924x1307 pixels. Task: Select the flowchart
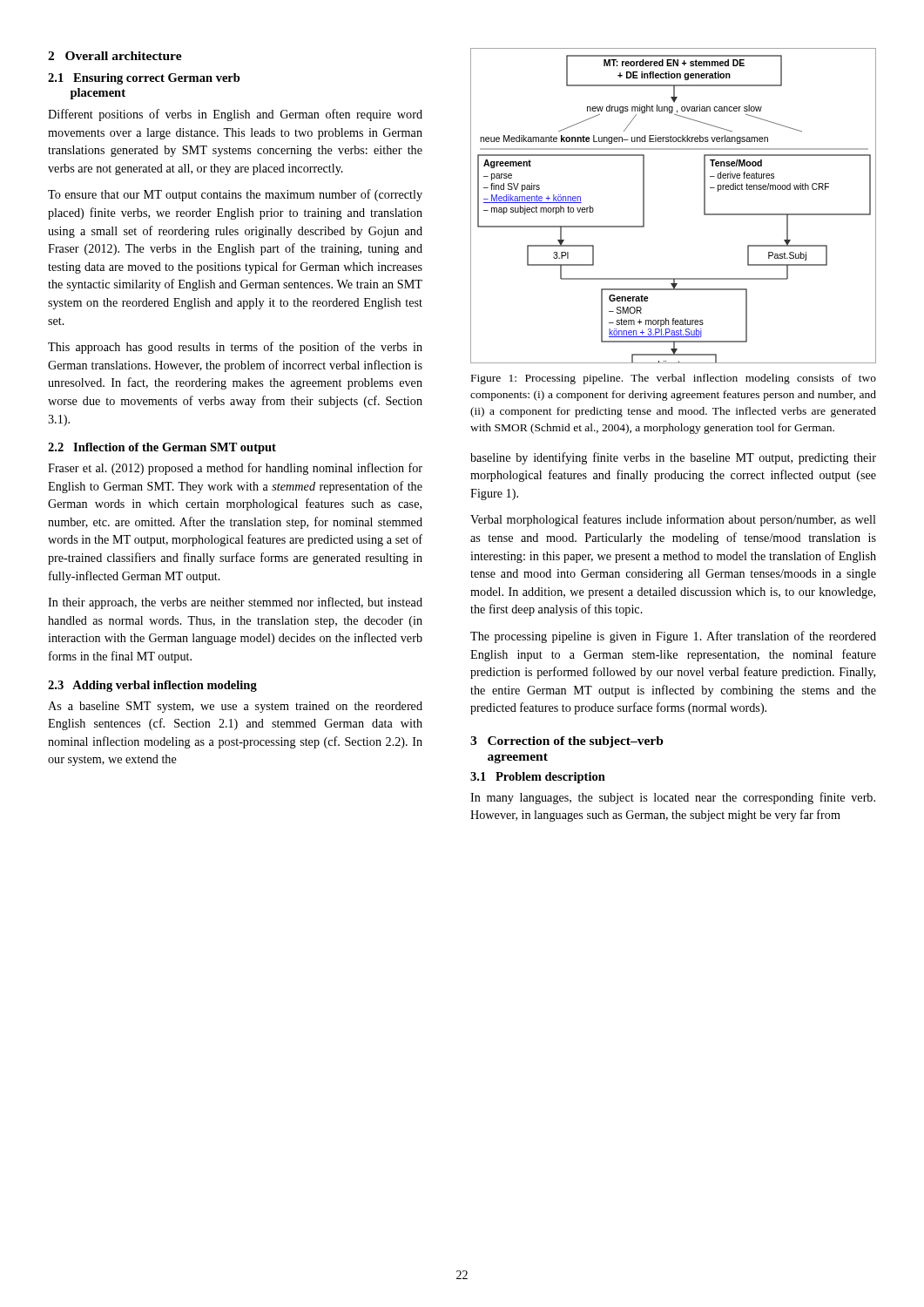673,206
